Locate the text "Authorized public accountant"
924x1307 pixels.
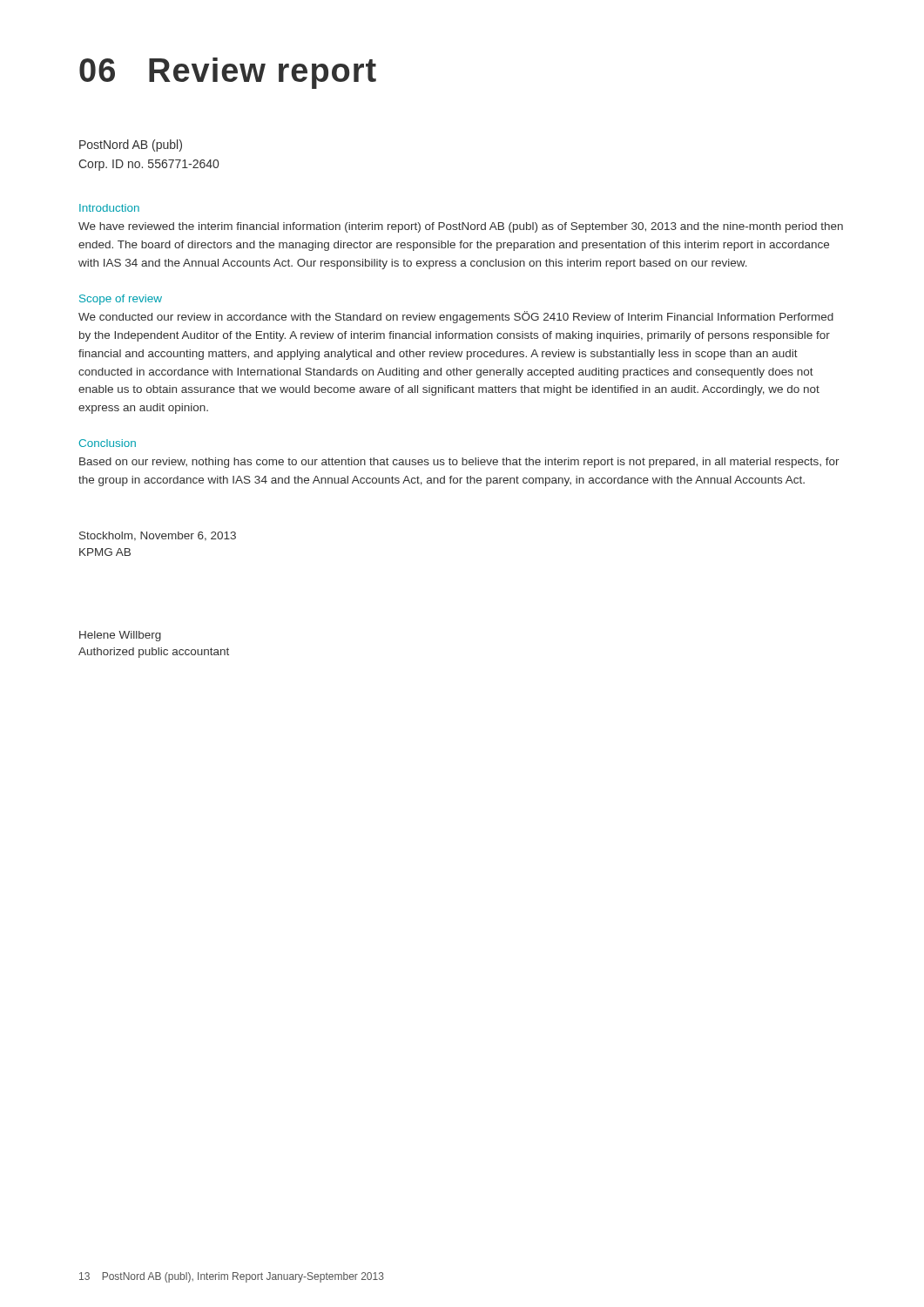[x=154, y=653]
